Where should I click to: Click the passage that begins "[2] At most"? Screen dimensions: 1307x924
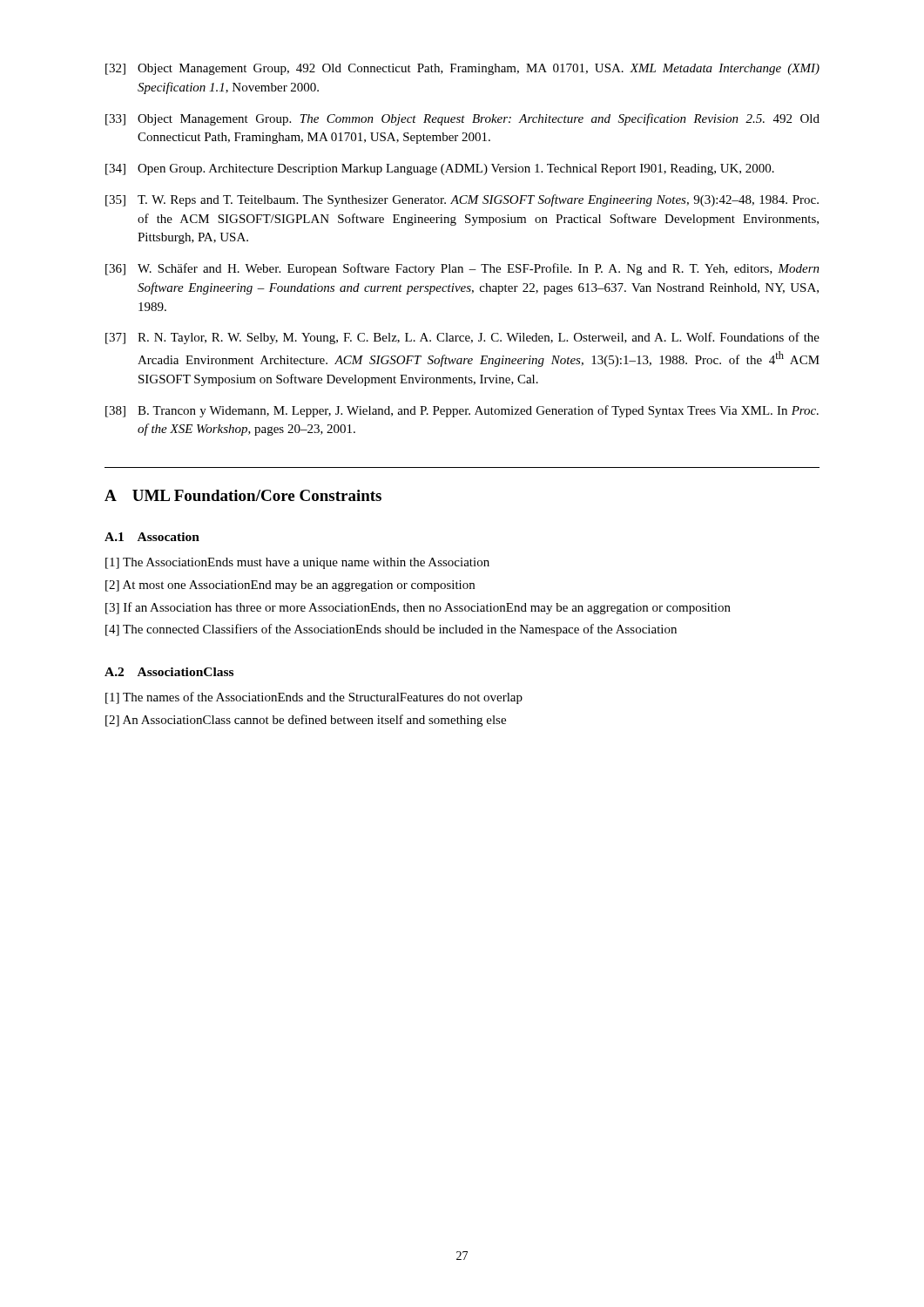point(290,584)
